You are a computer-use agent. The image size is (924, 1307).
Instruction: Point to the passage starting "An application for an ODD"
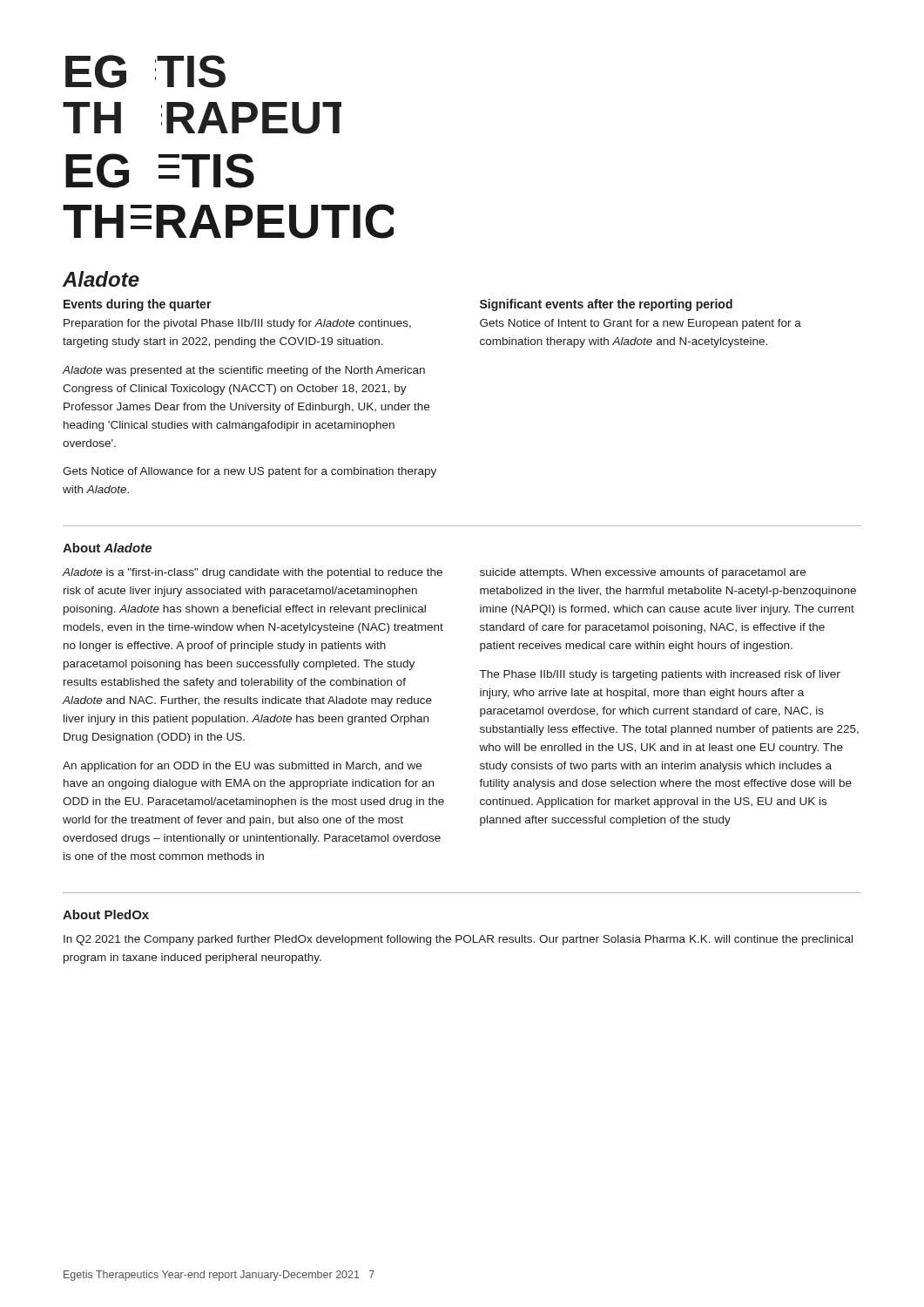click(x=254, y=811)
